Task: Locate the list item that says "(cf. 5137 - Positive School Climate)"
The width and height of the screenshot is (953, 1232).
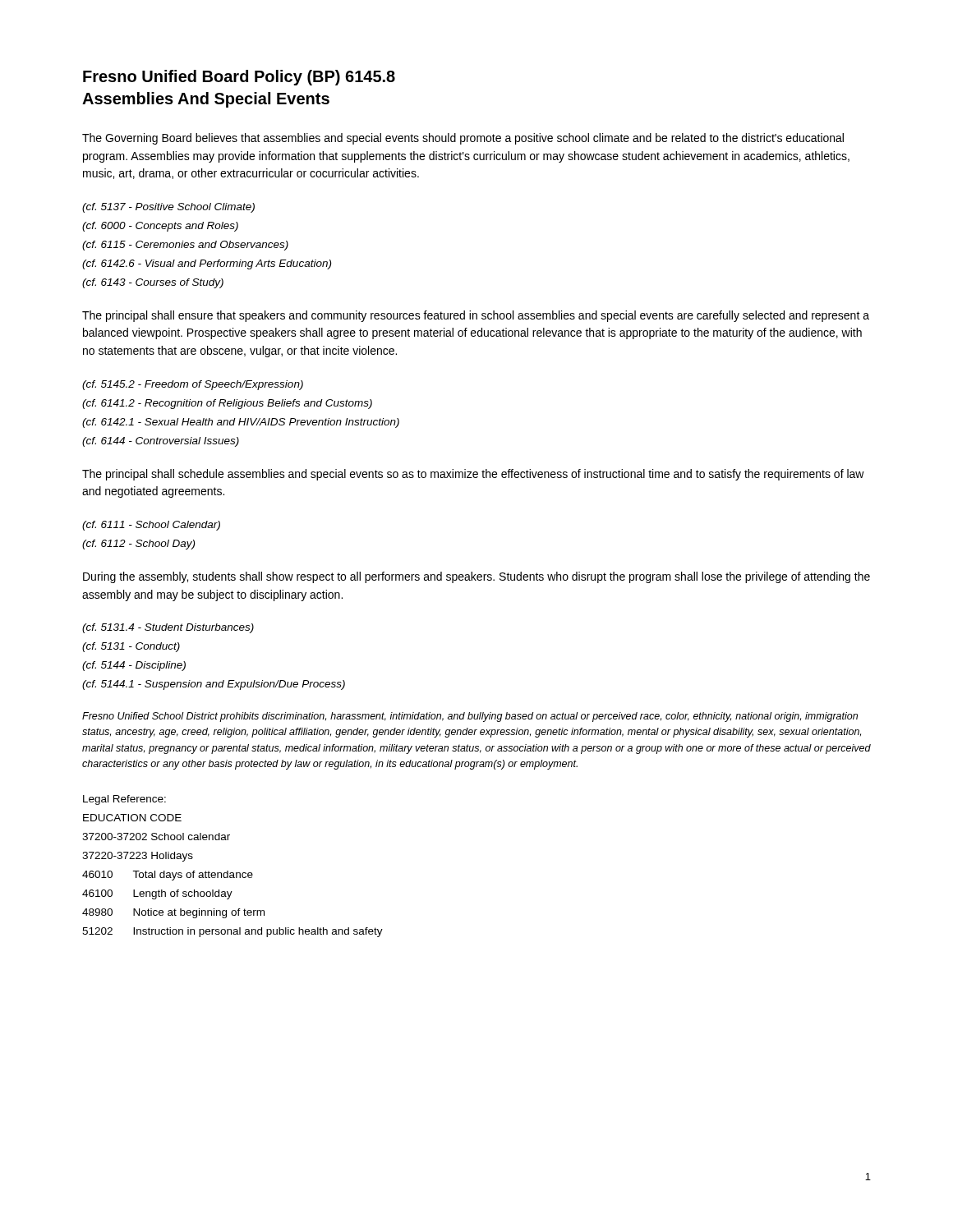Action: click(169, 207)
